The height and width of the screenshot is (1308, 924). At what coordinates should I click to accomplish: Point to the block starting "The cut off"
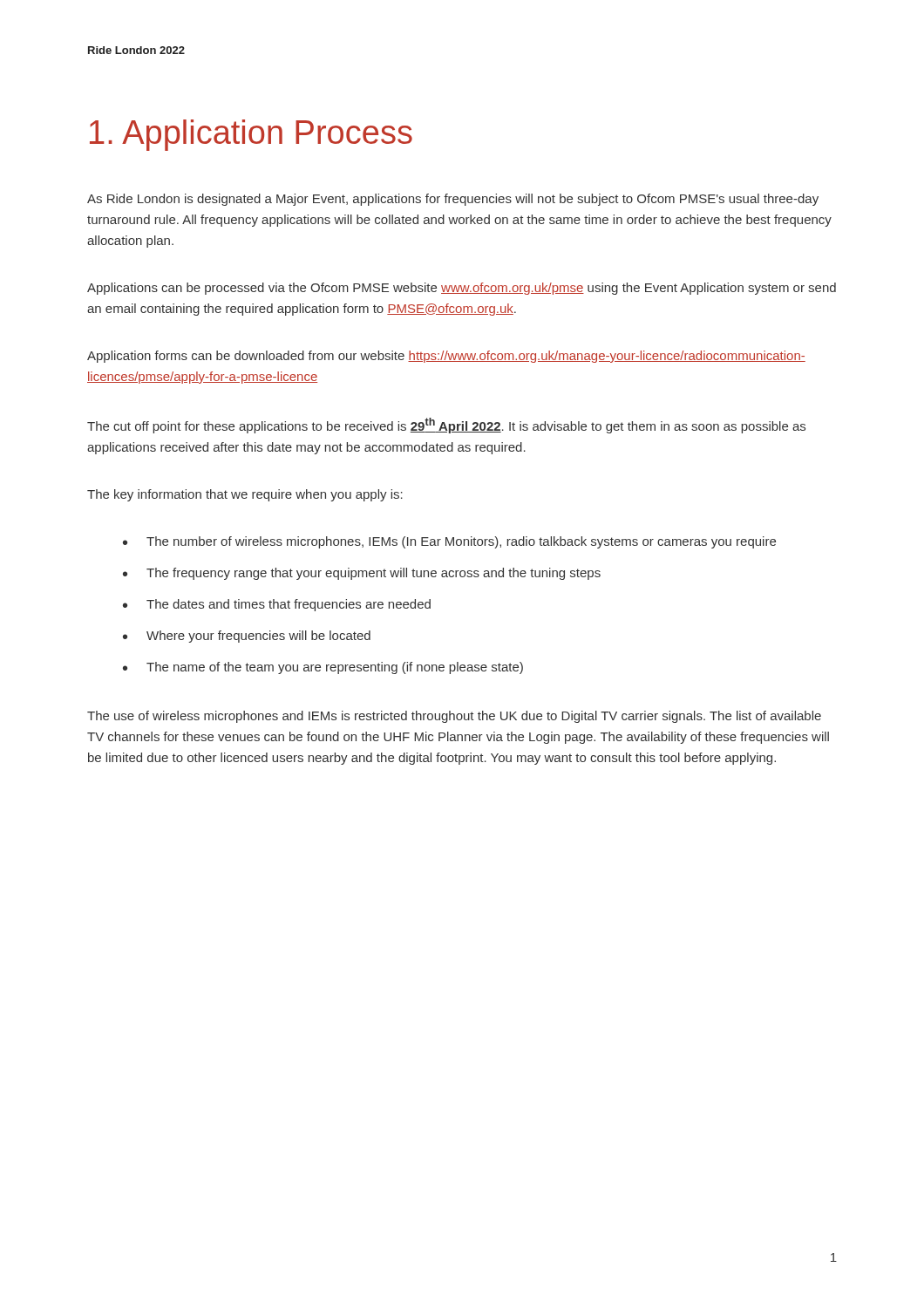tap(447, 435)
